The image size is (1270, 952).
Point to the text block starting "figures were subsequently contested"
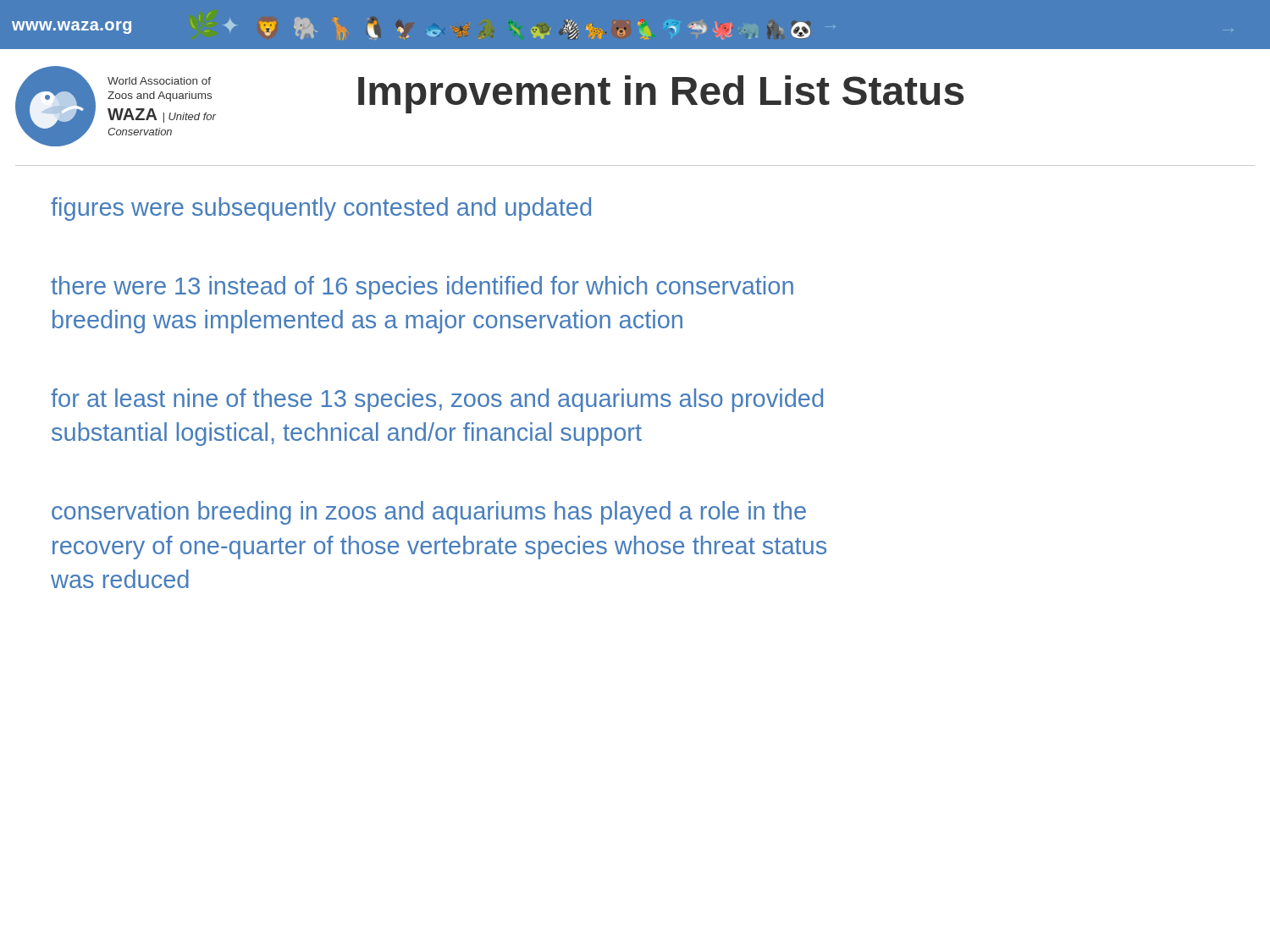coord(322,207)
